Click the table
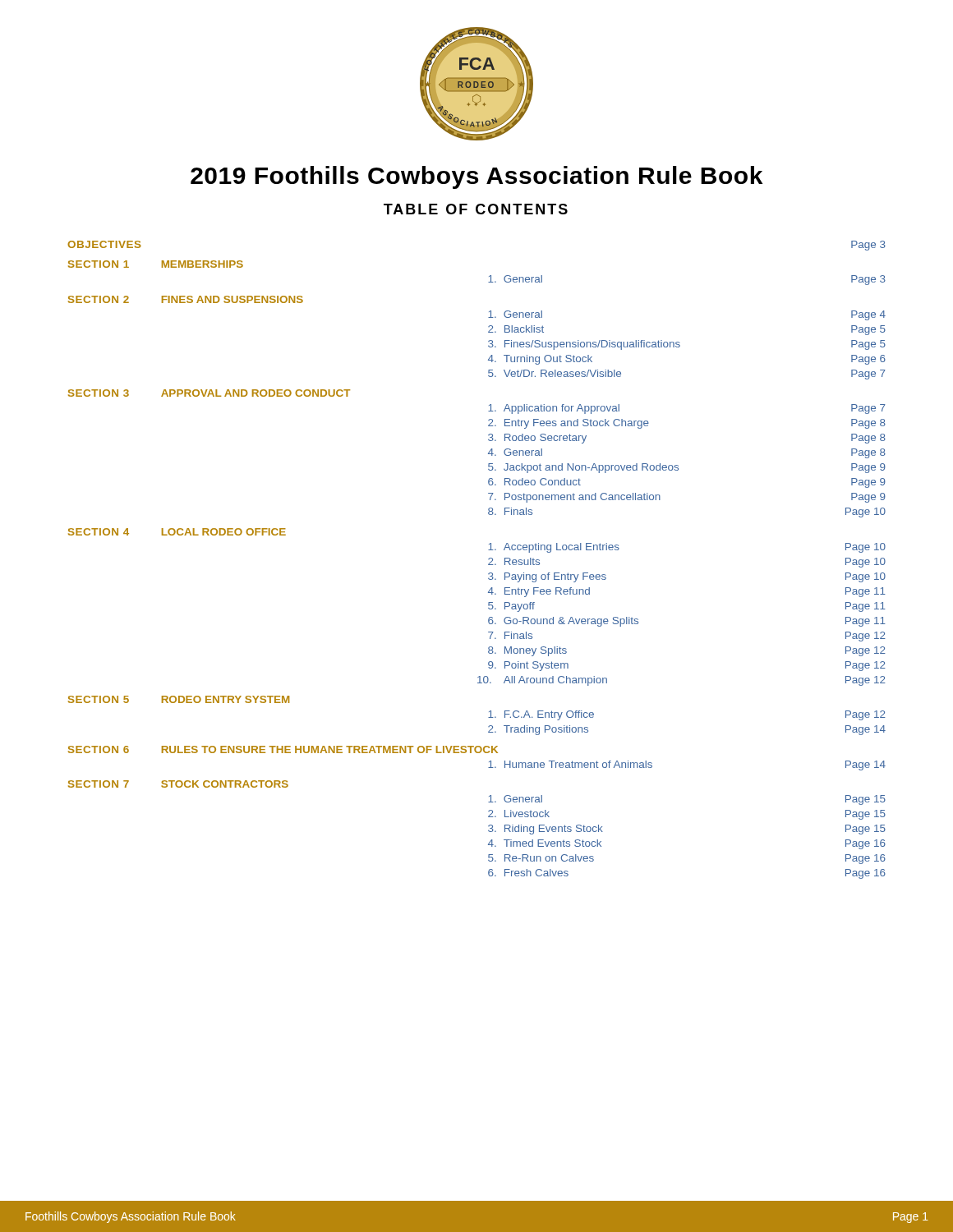Screen dimensions: 1232x953 476,558
